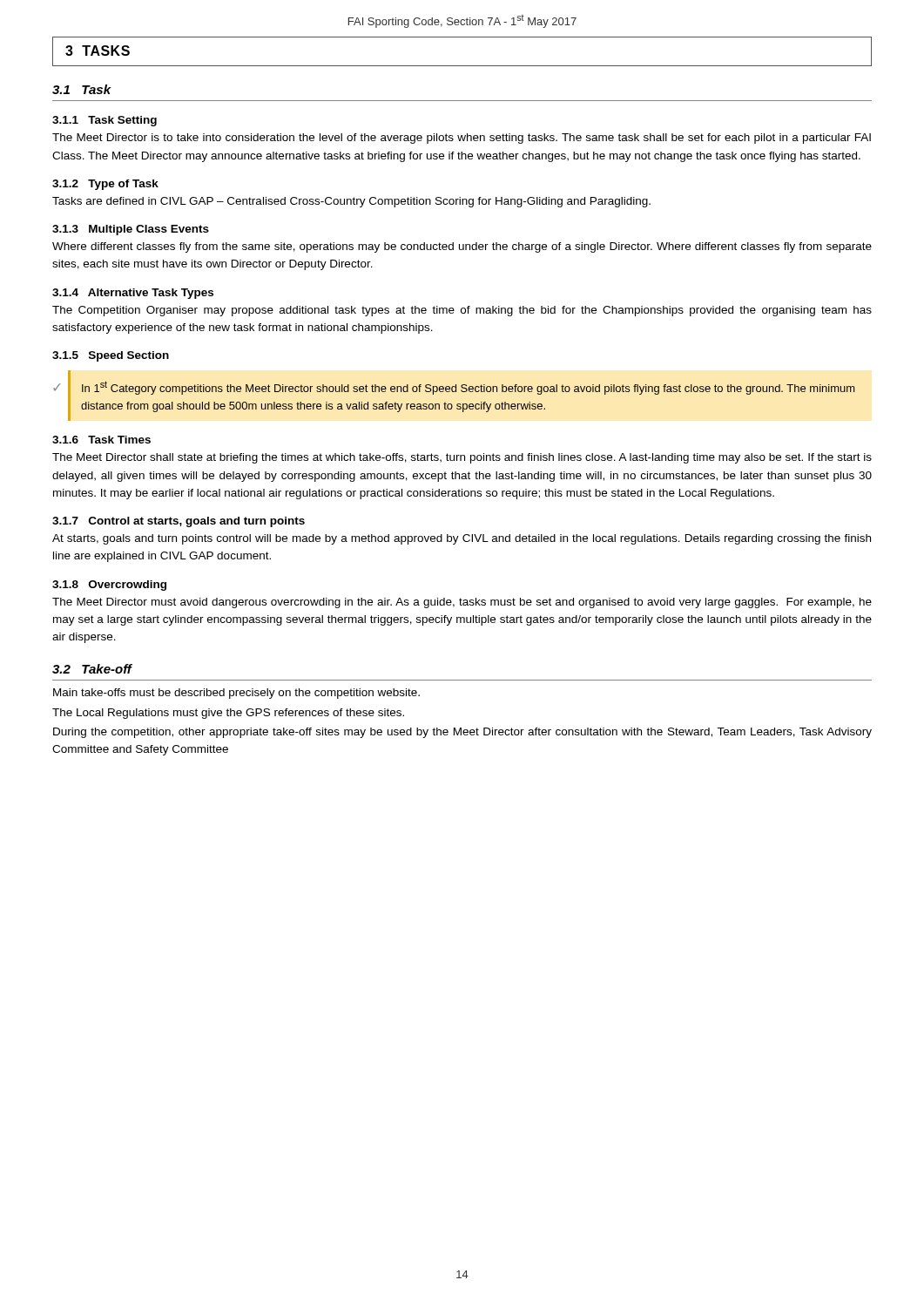Screen dimensions: 1307x924
Task: Locate the text "3.1.5 Speed Section"
Action: click(111, 355)
